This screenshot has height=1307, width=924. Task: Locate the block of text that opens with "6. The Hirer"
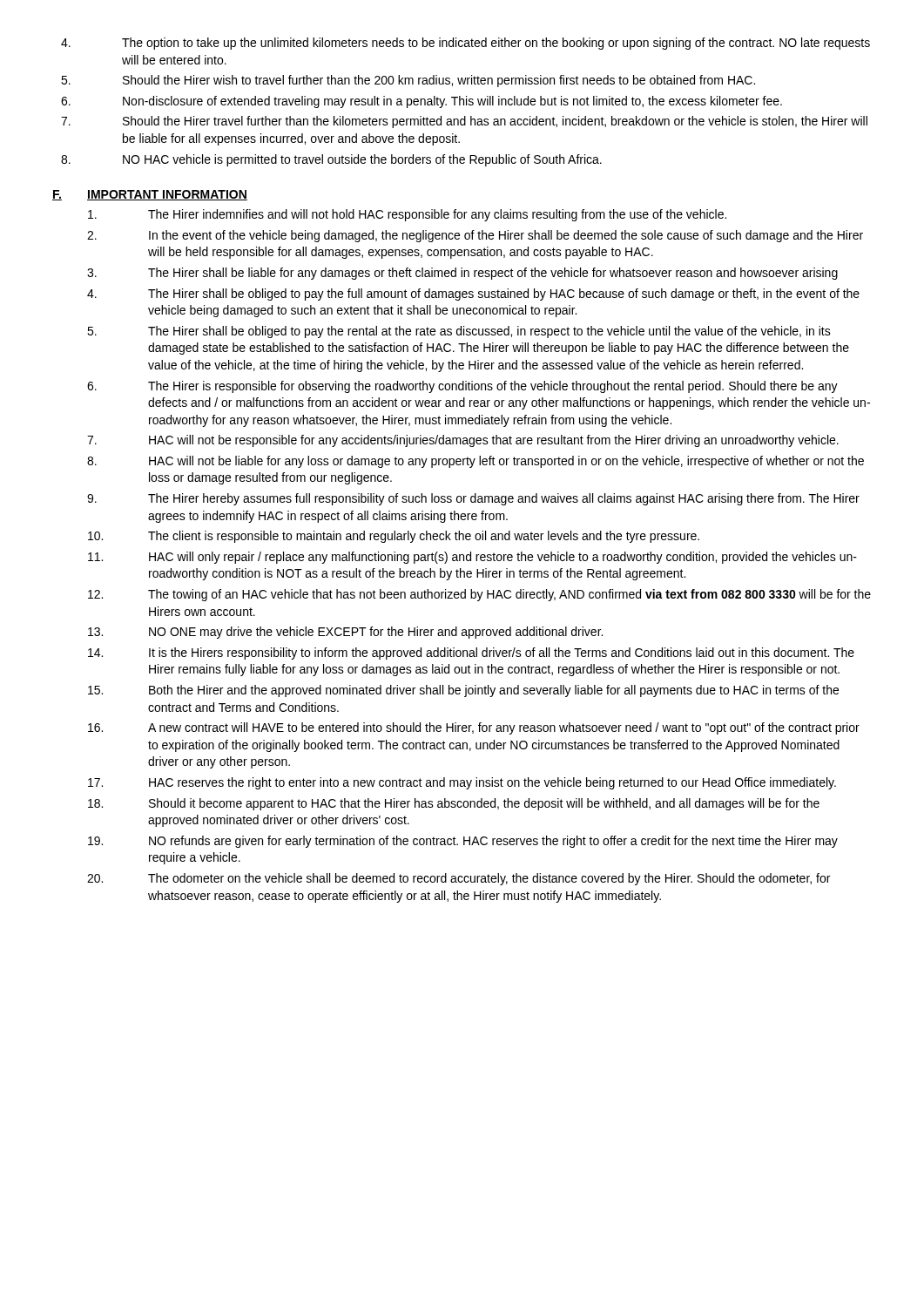click(x=462, y=403)
